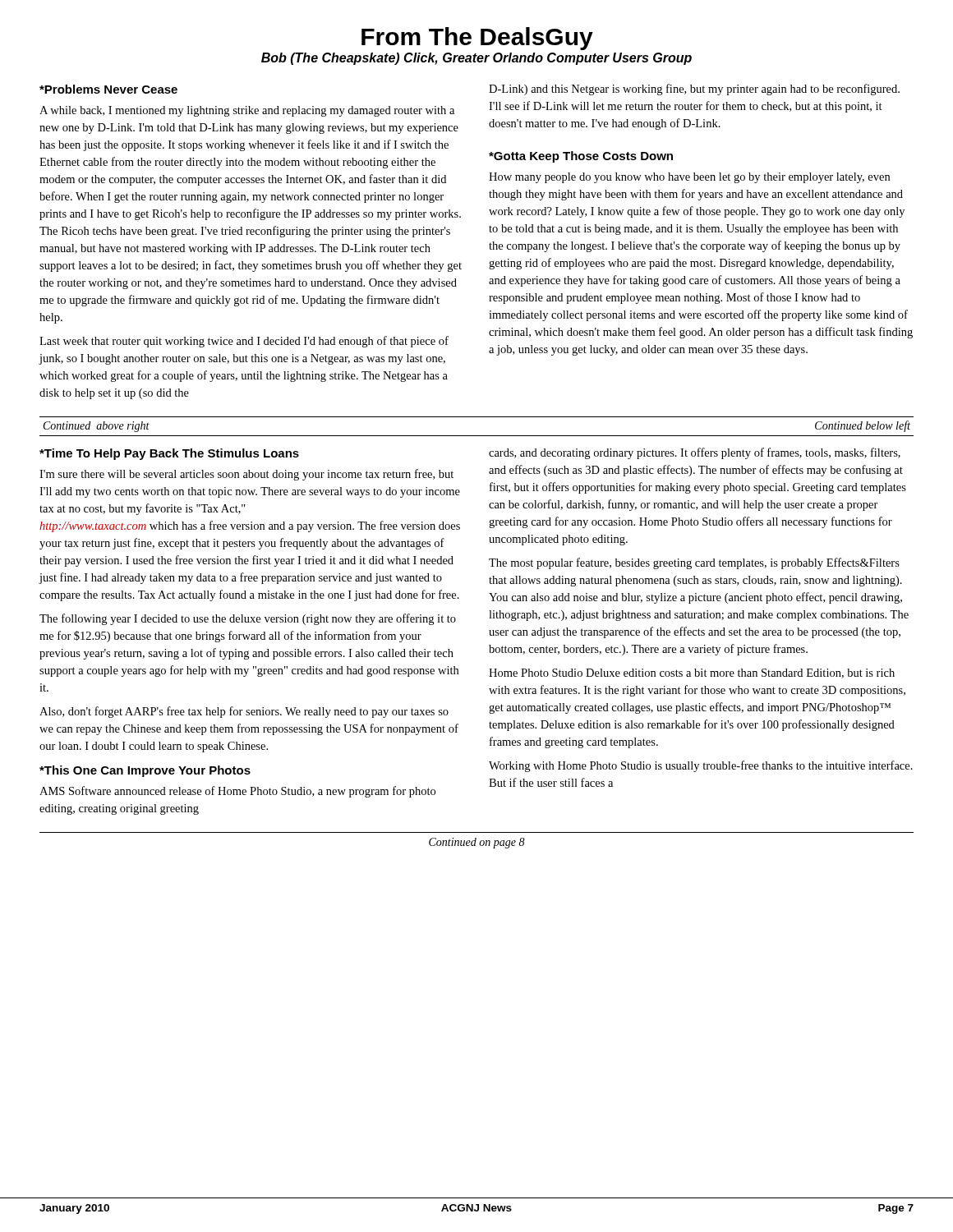Select the text block that reads "How many people do you"
Screen dimensions: 1232x953
pos(701,263)
